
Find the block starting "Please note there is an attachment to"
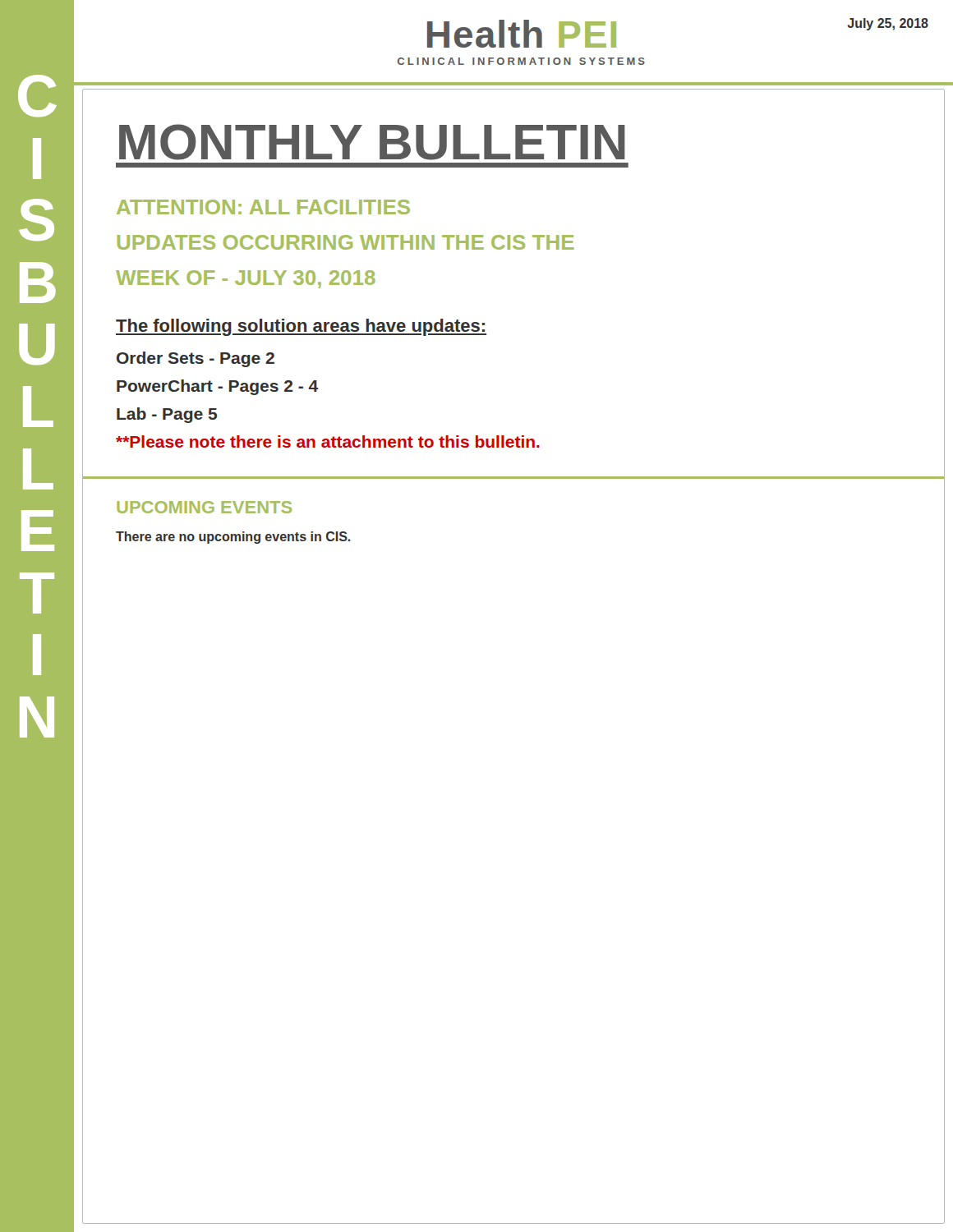tap(513, 442)
